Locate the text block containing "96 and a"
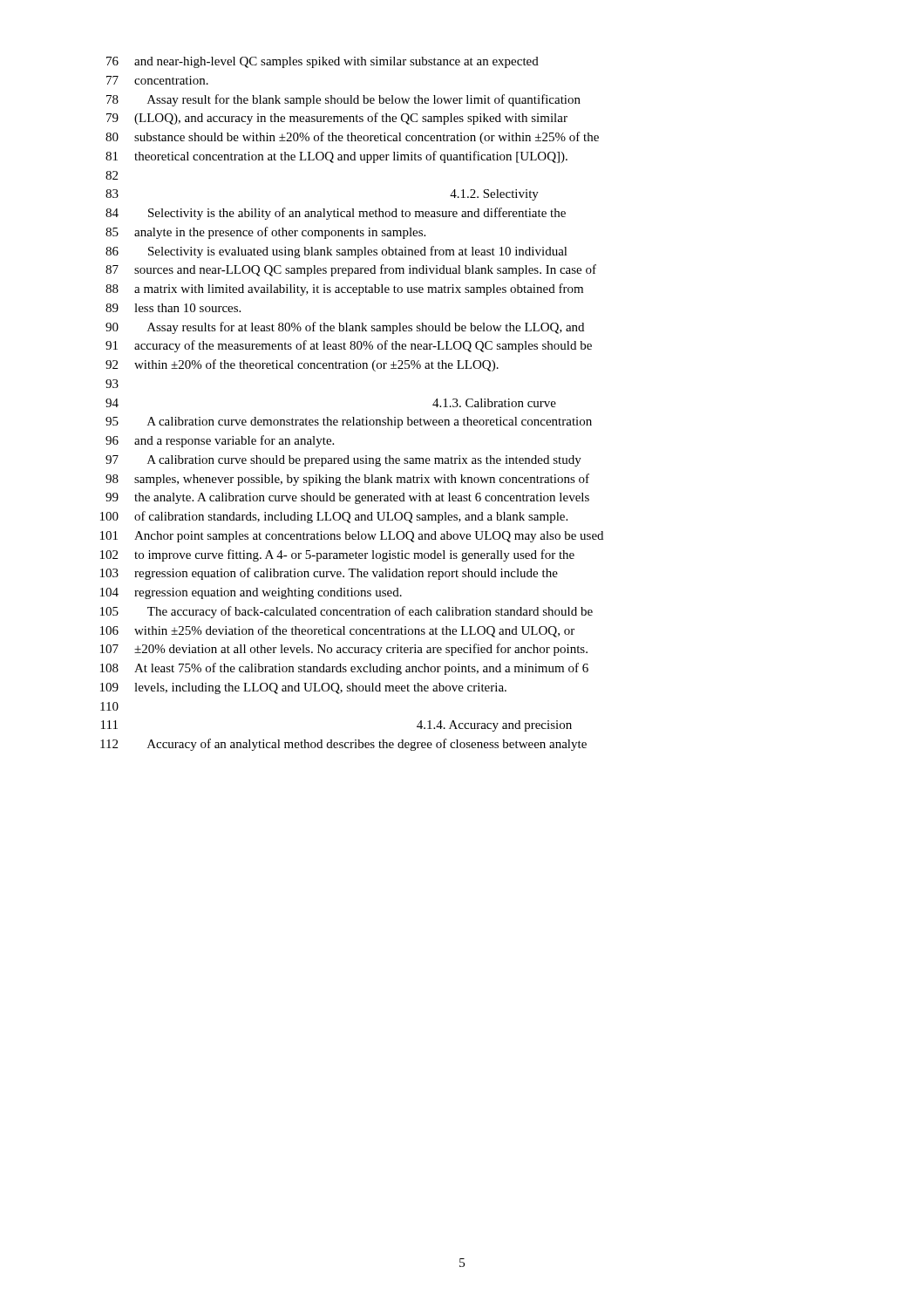Image resolution: width=924 pixels, height=1308 pixels. coord(220,441)
